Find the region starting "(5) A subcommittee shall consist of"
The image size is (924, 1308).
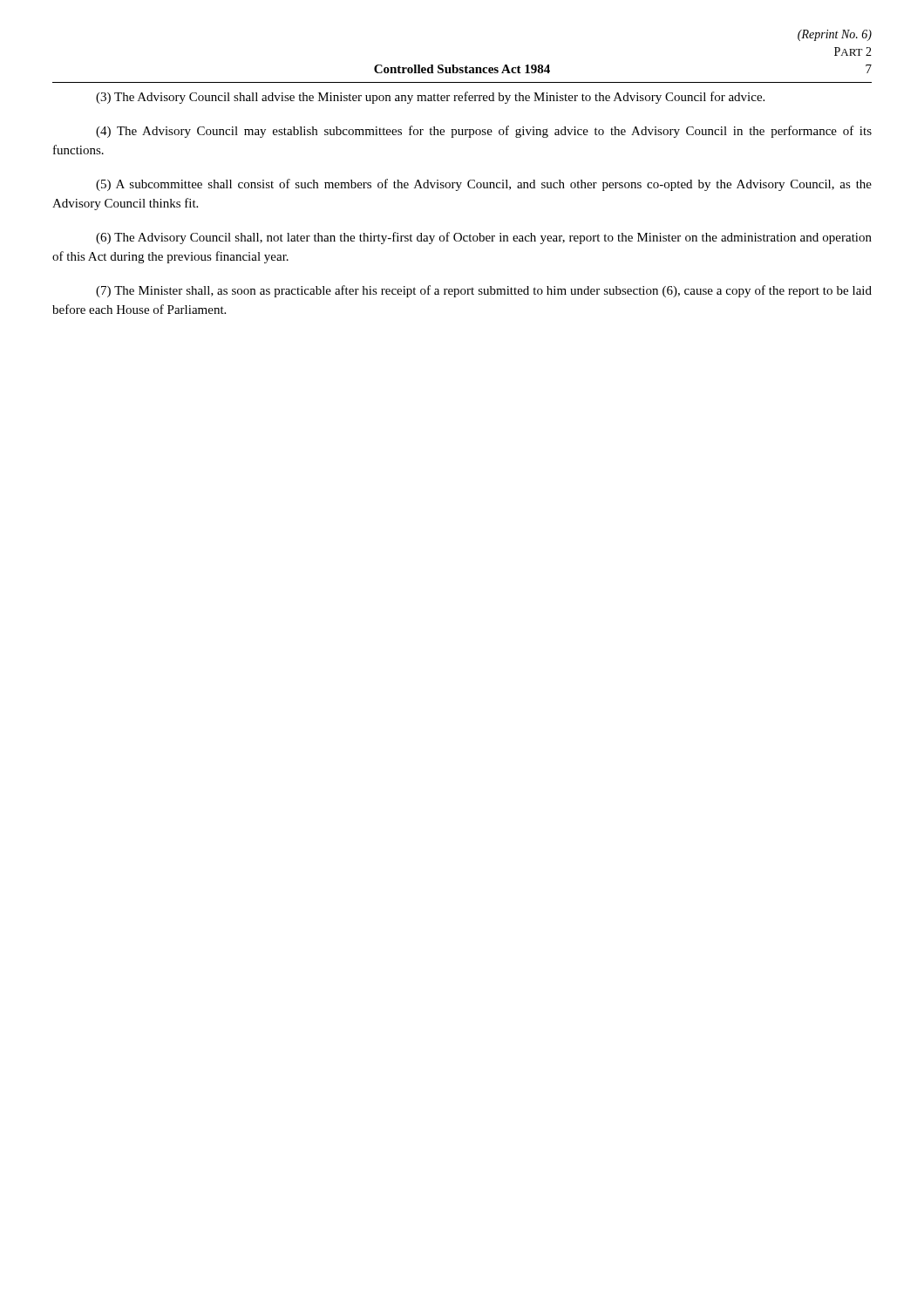point(462,193)
